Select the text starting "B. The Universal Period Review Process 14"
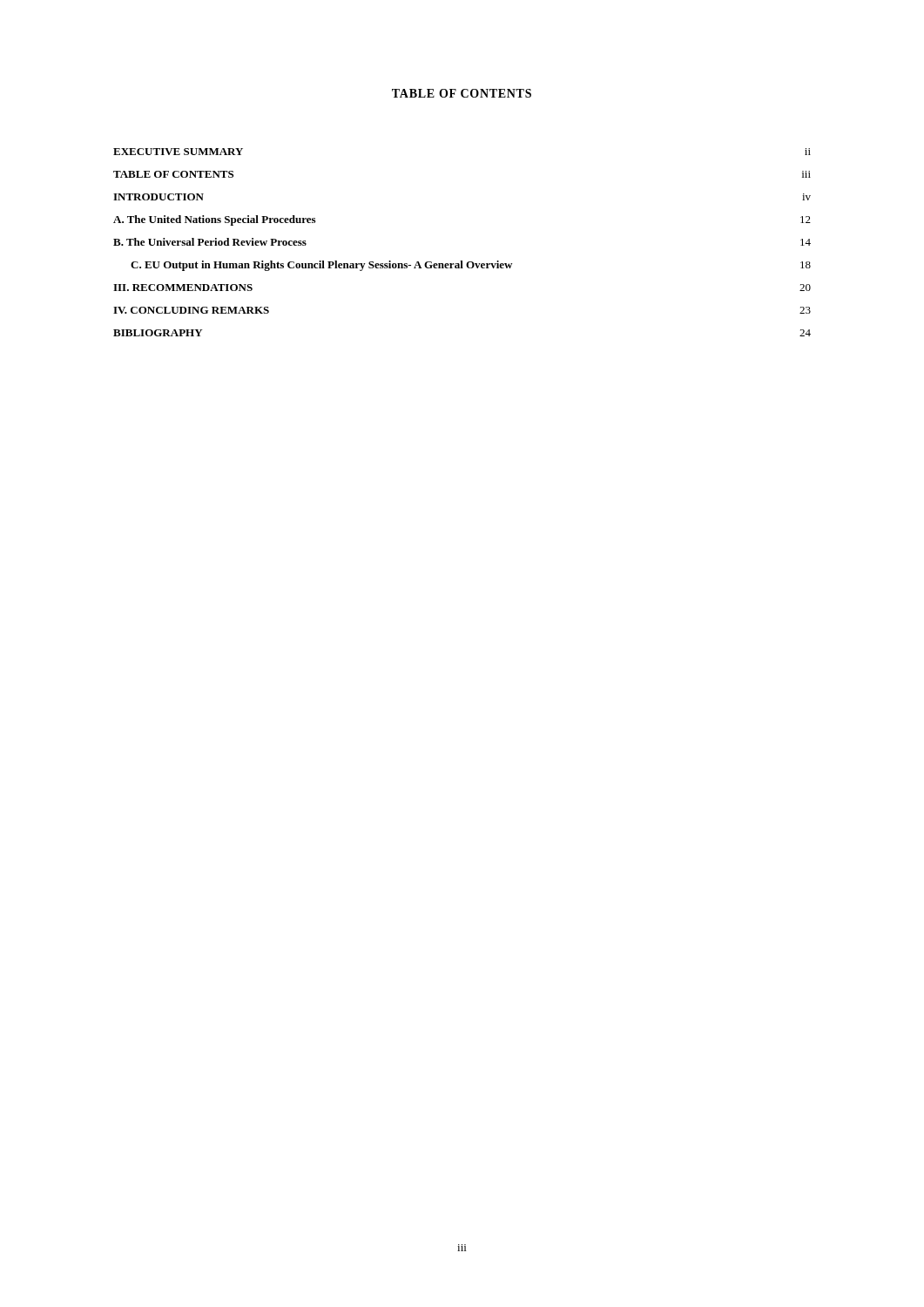This screenshot has height=1307, width=924. pyautogui.click(x=214, y=242)
